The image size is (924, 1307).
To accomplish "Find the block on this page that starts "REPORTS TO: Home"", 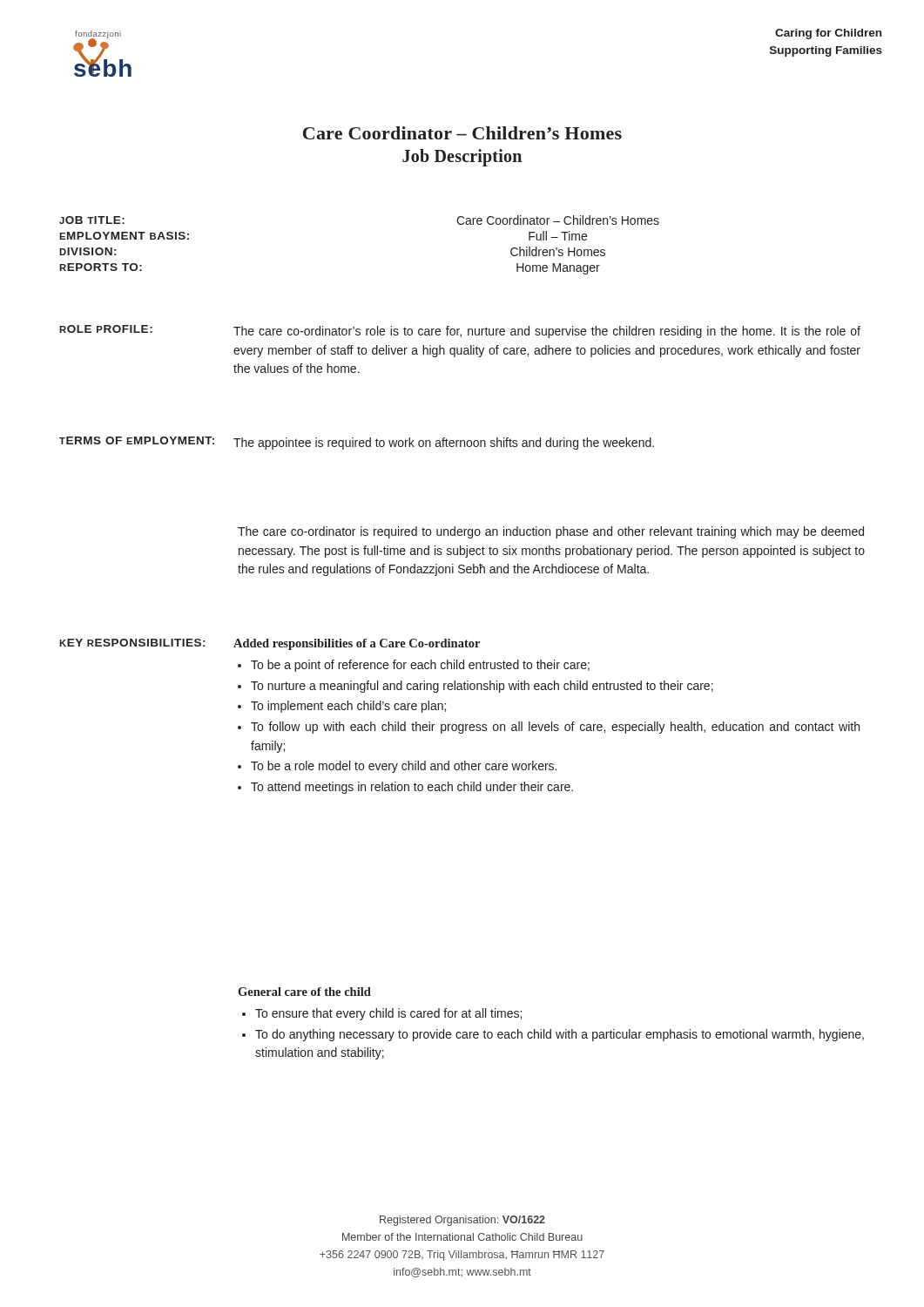I will tap(97, 268).
